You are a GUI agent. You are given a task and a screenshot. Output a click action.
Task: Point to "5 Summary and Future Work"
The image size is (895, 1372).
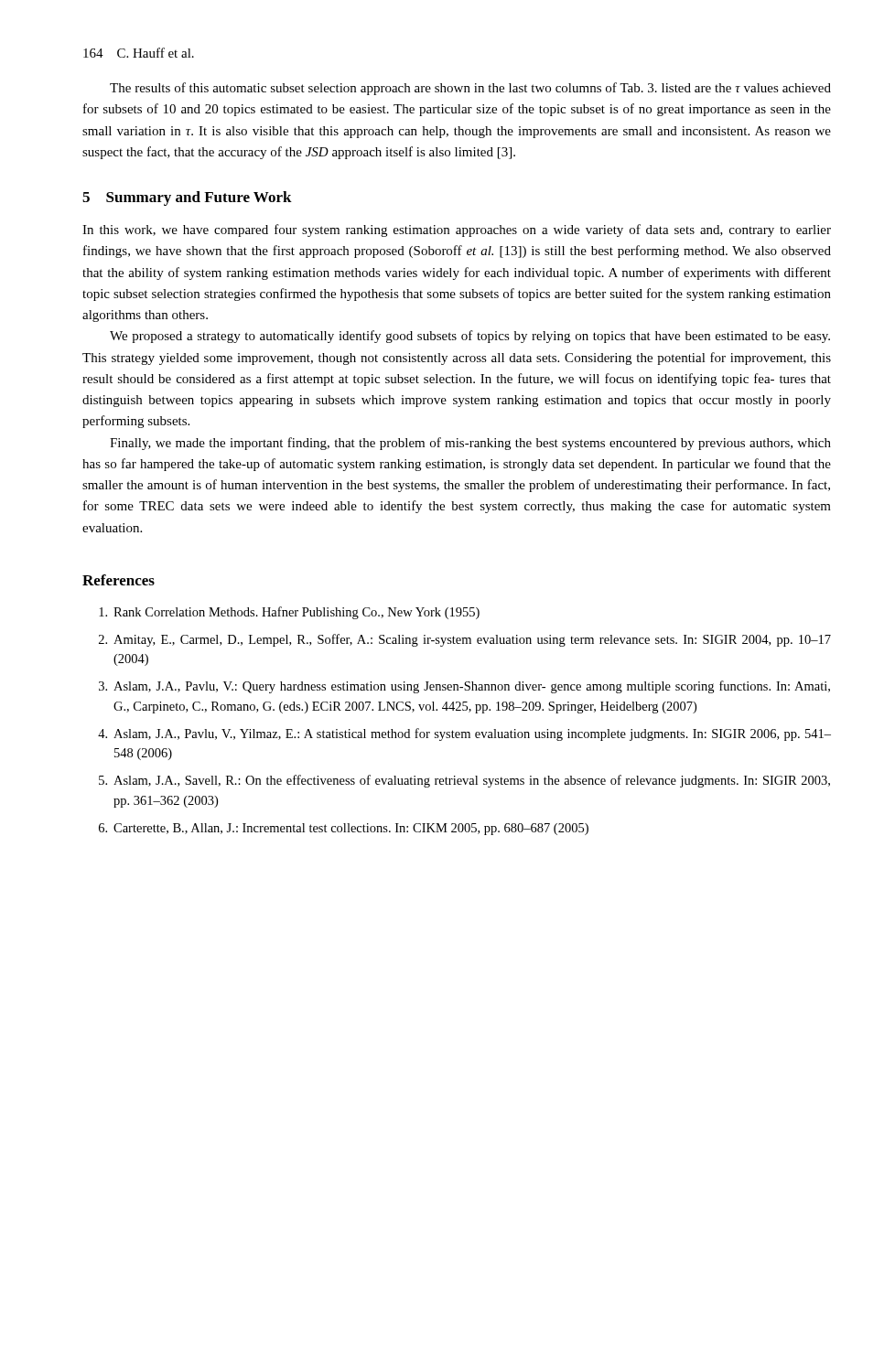click(187, 197)
